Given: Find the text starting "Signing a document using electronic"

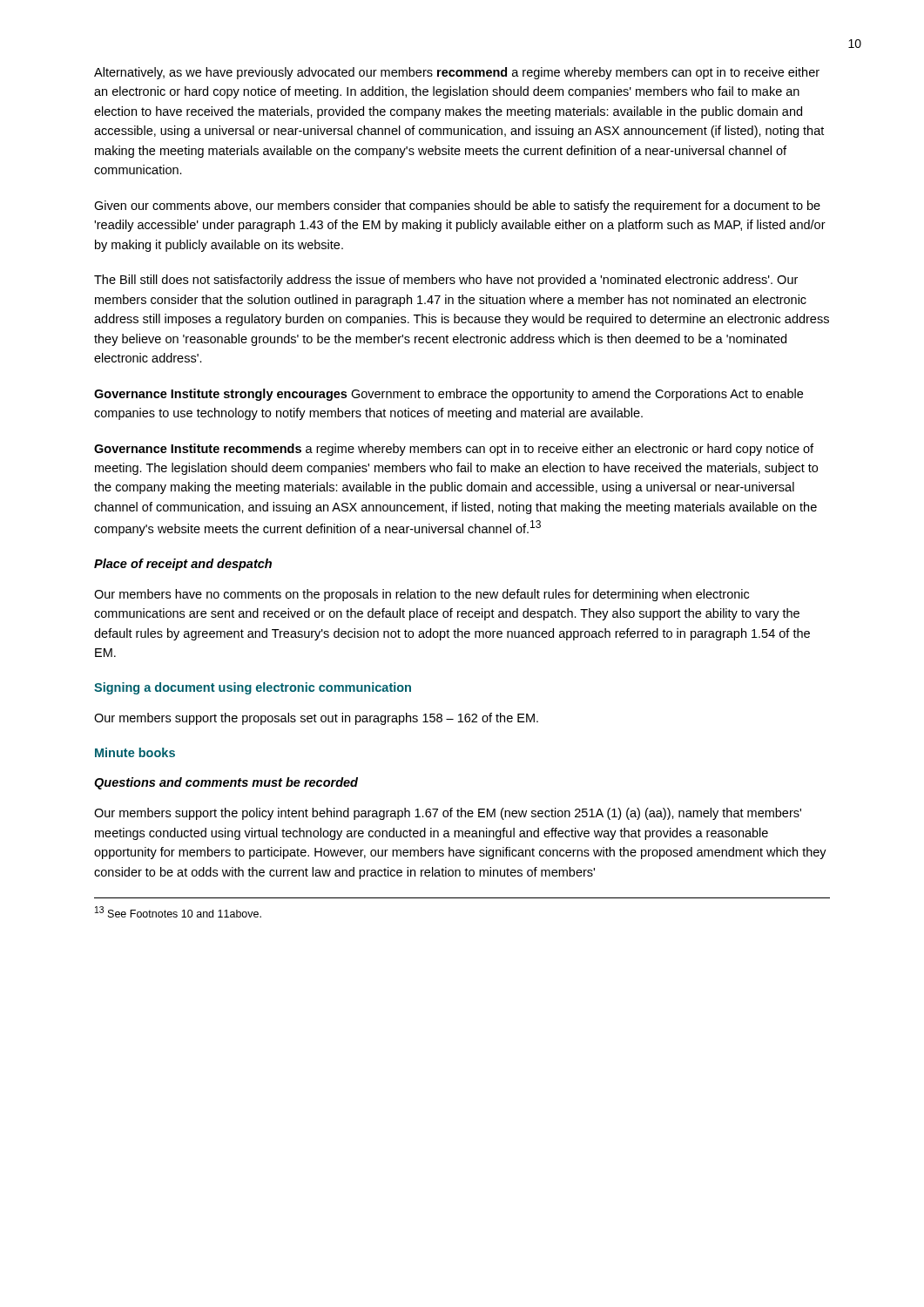Looking at the screenshot, I should [253, 687].
